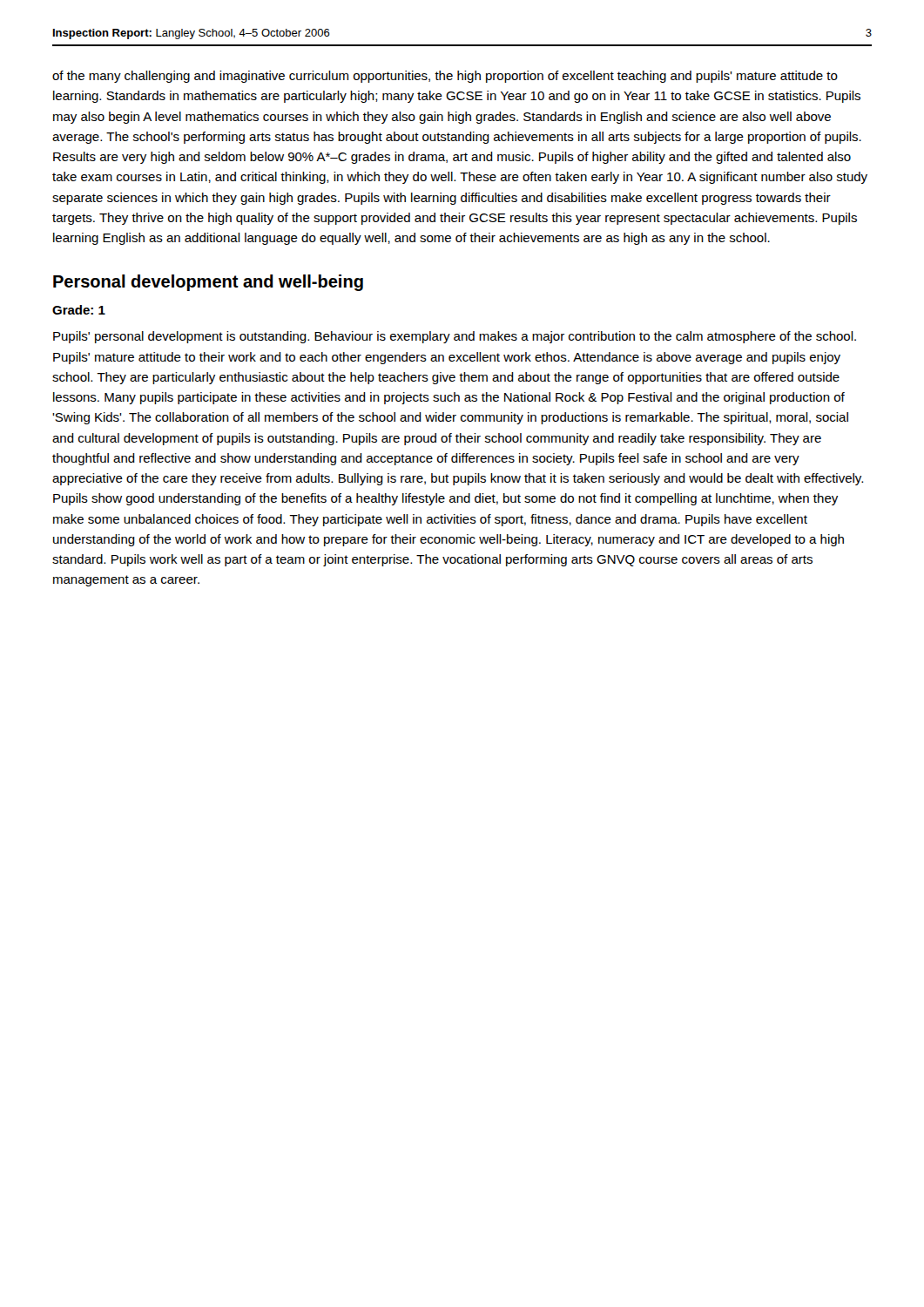The height and width of the screenshot is (1307, 924).
Task: Find the block starting "Pupils' personal development is outstanding."
Action: point(458,458)
